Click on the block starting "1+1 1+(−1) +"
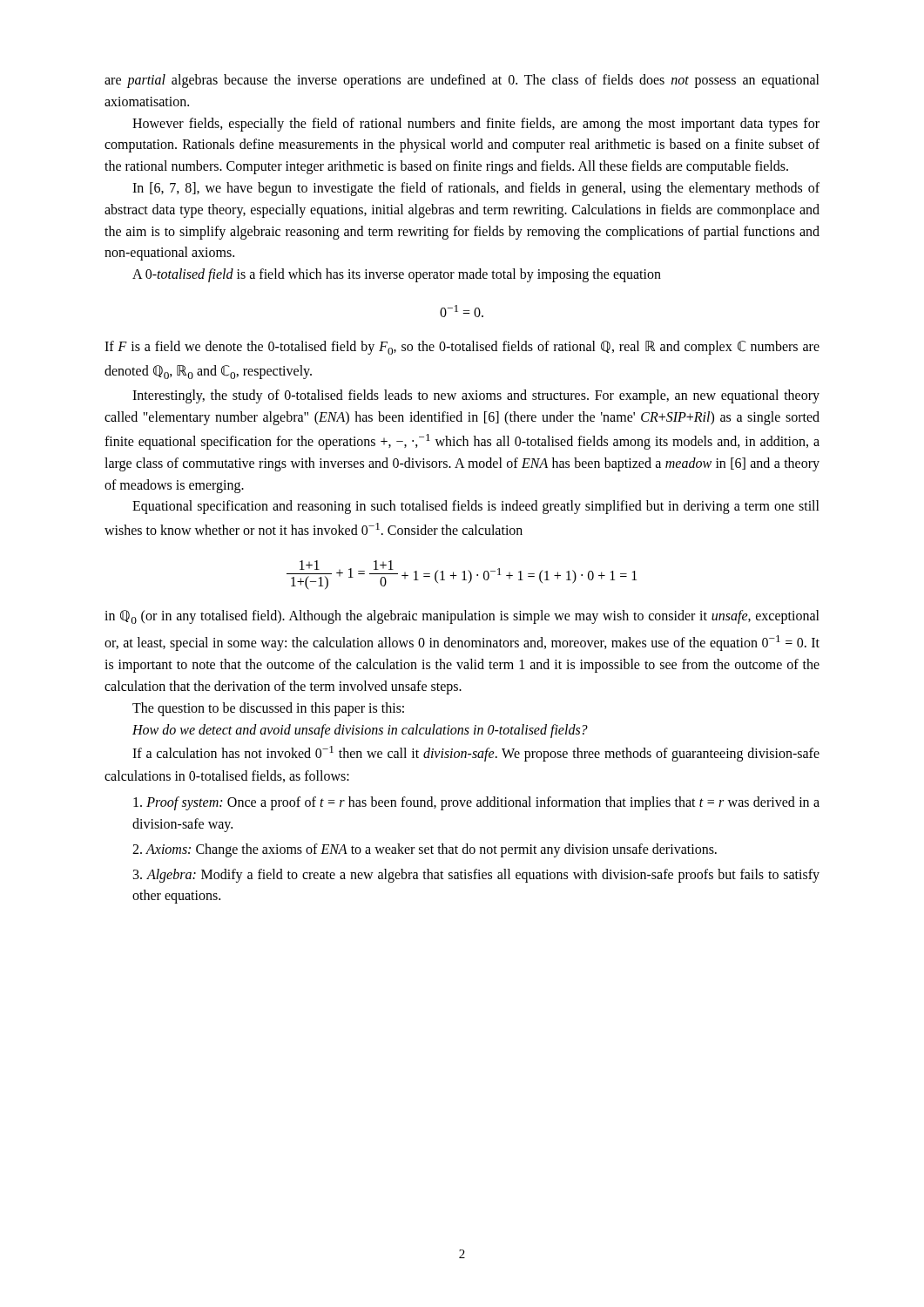Image resolution: width=924 pixels, height=1307 pixels. click(x=462, y=574)
